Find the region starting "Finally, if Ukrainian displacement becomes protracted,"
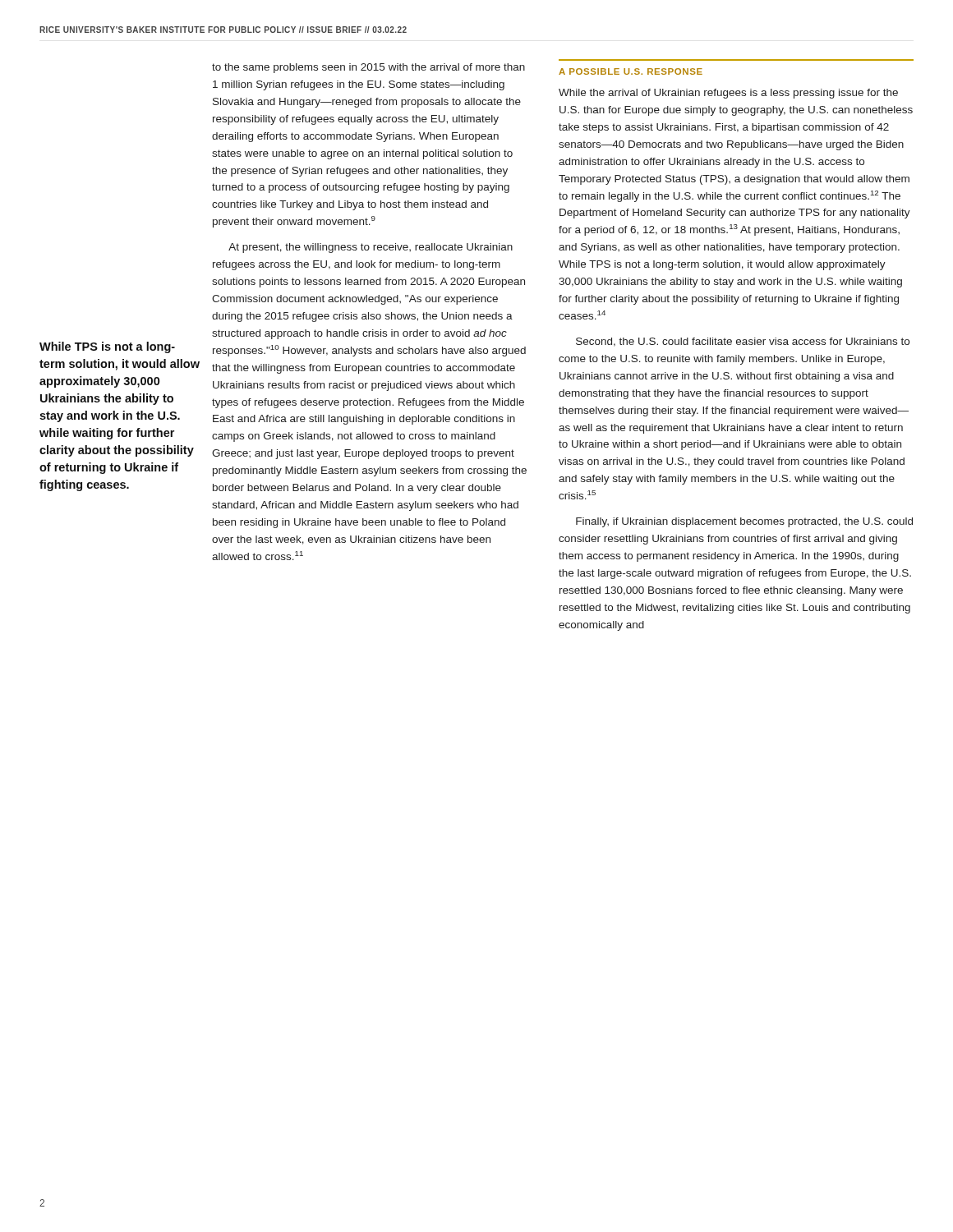The width and height of the screenshot is (953, 1232). click(736, 574)
